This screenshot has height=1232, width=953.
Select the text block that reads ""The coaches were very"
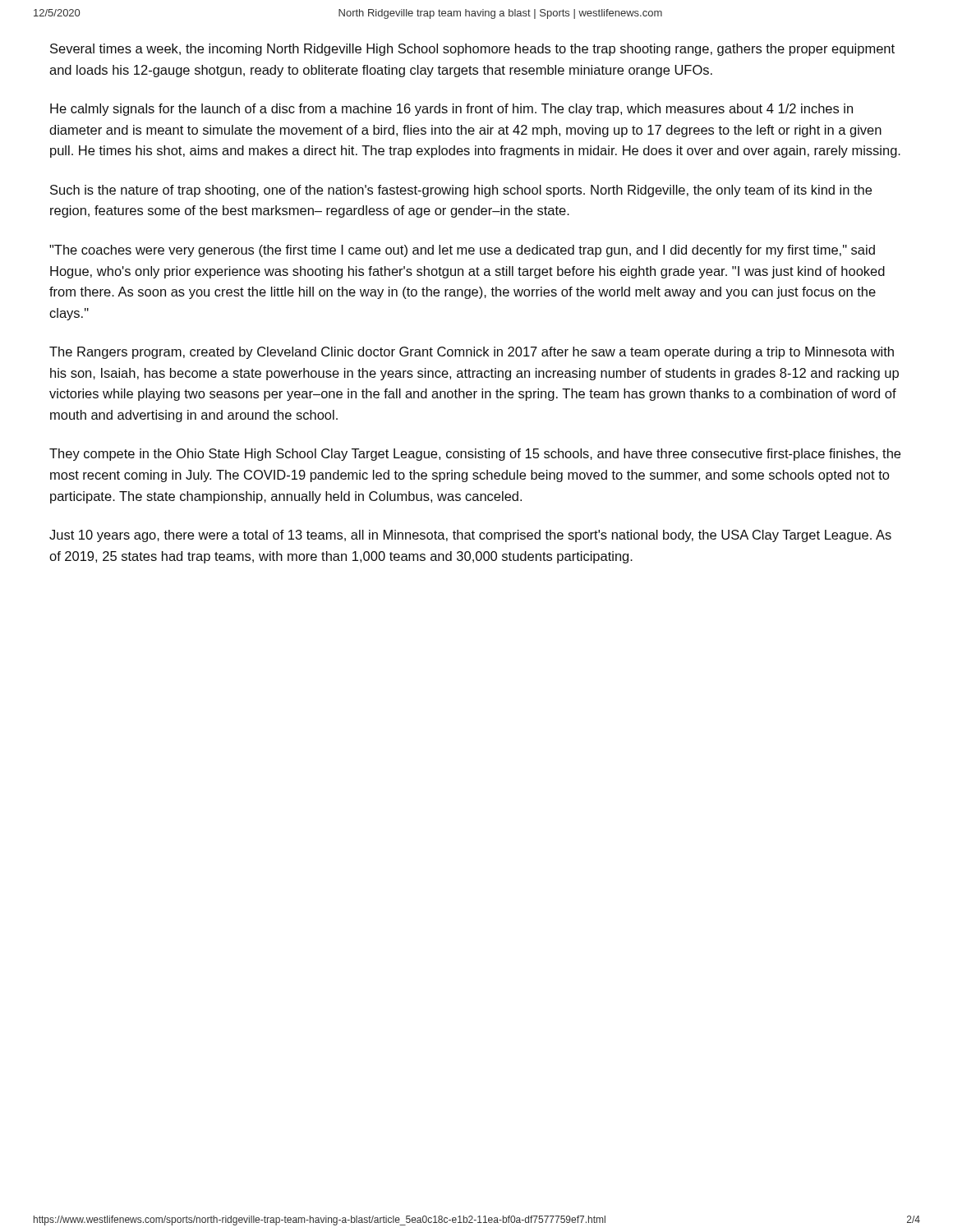467,281
